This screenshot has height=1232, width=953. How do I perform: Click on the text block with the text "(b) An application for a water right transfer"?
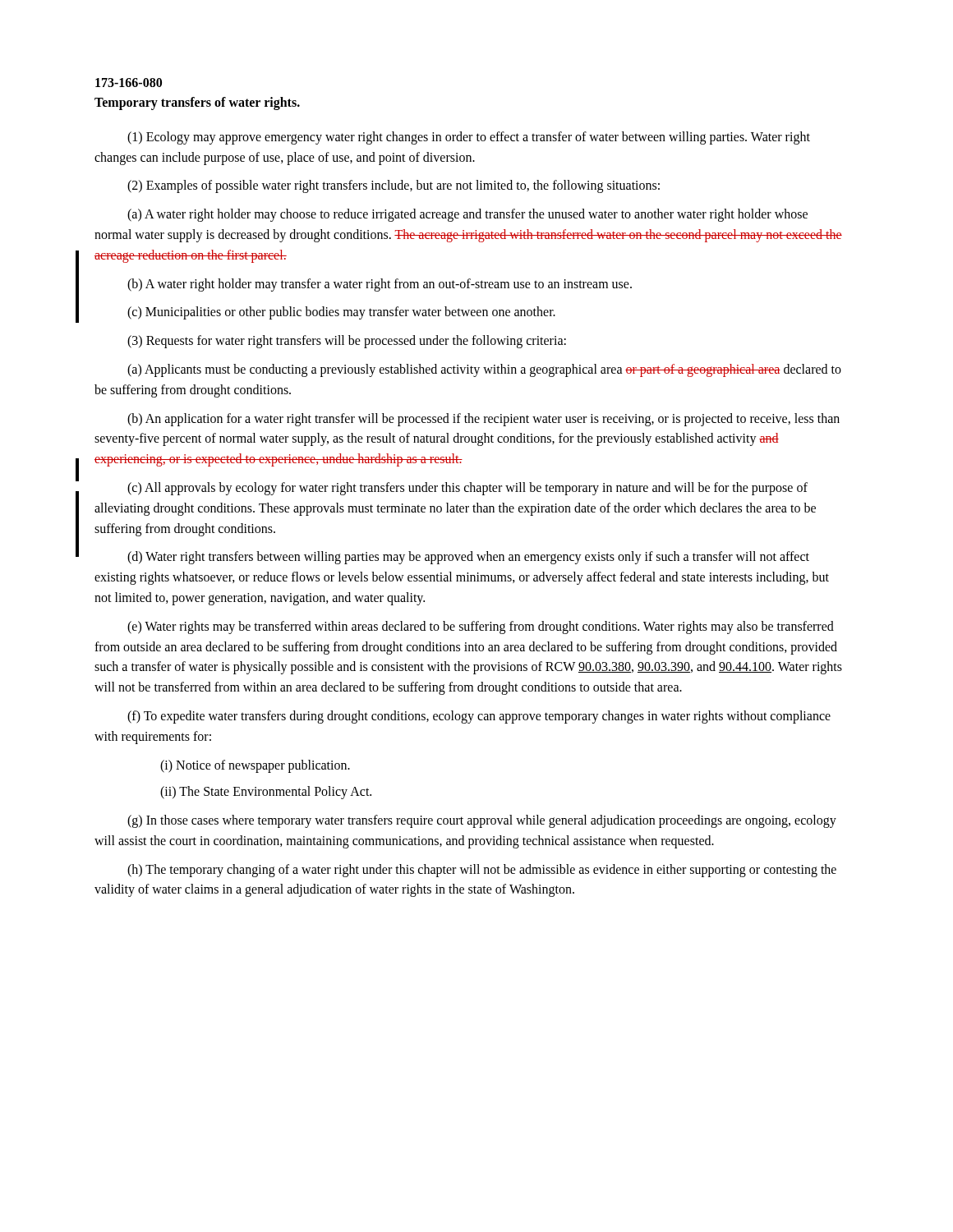coord(467,438)
